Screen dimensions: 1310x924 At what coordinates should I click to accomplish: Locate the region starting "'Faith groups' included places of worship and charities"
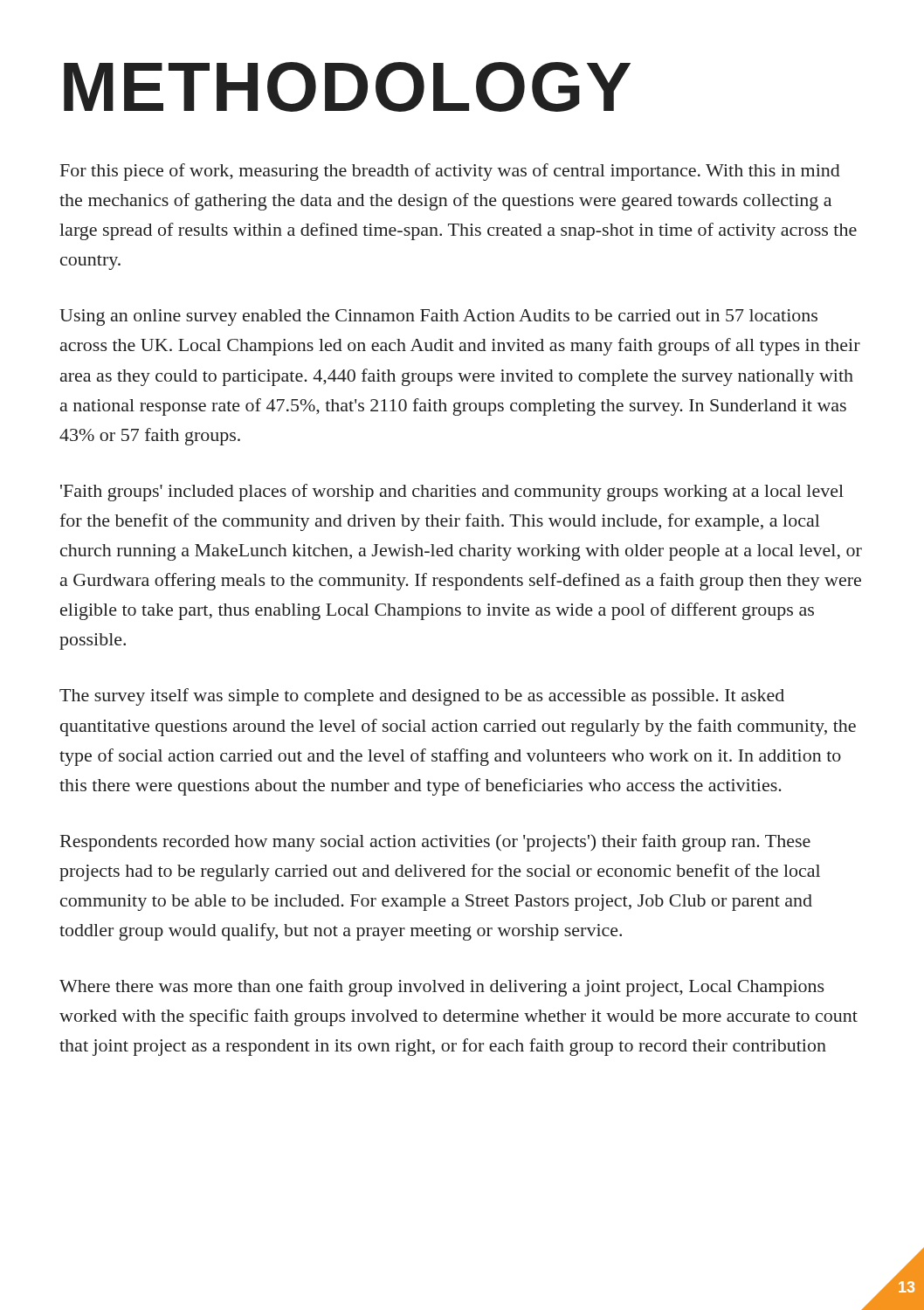(x=461, y=565)
